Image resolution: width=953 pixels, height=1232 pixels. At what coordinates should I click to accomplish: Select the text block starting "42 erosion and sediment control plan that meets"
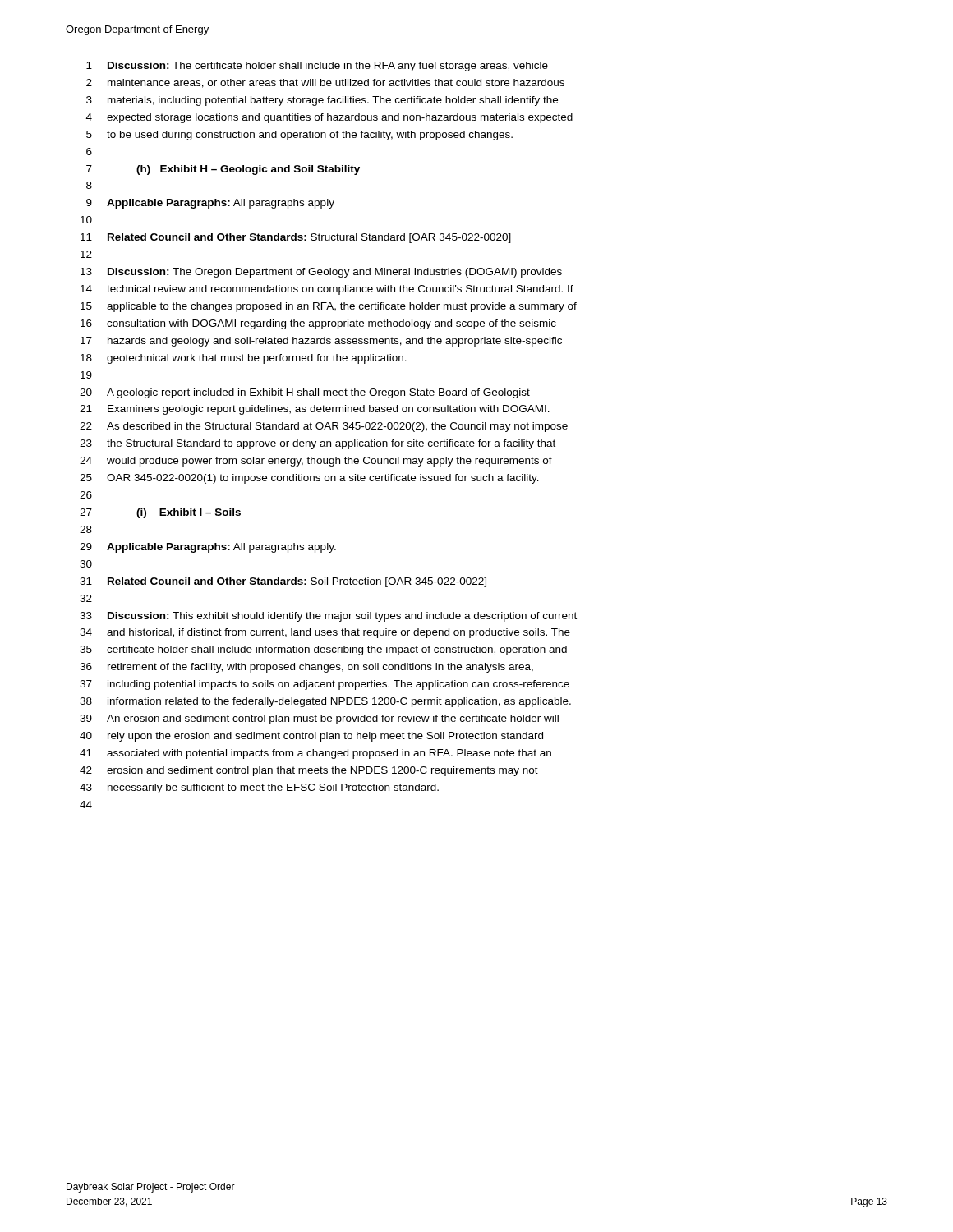476,771
